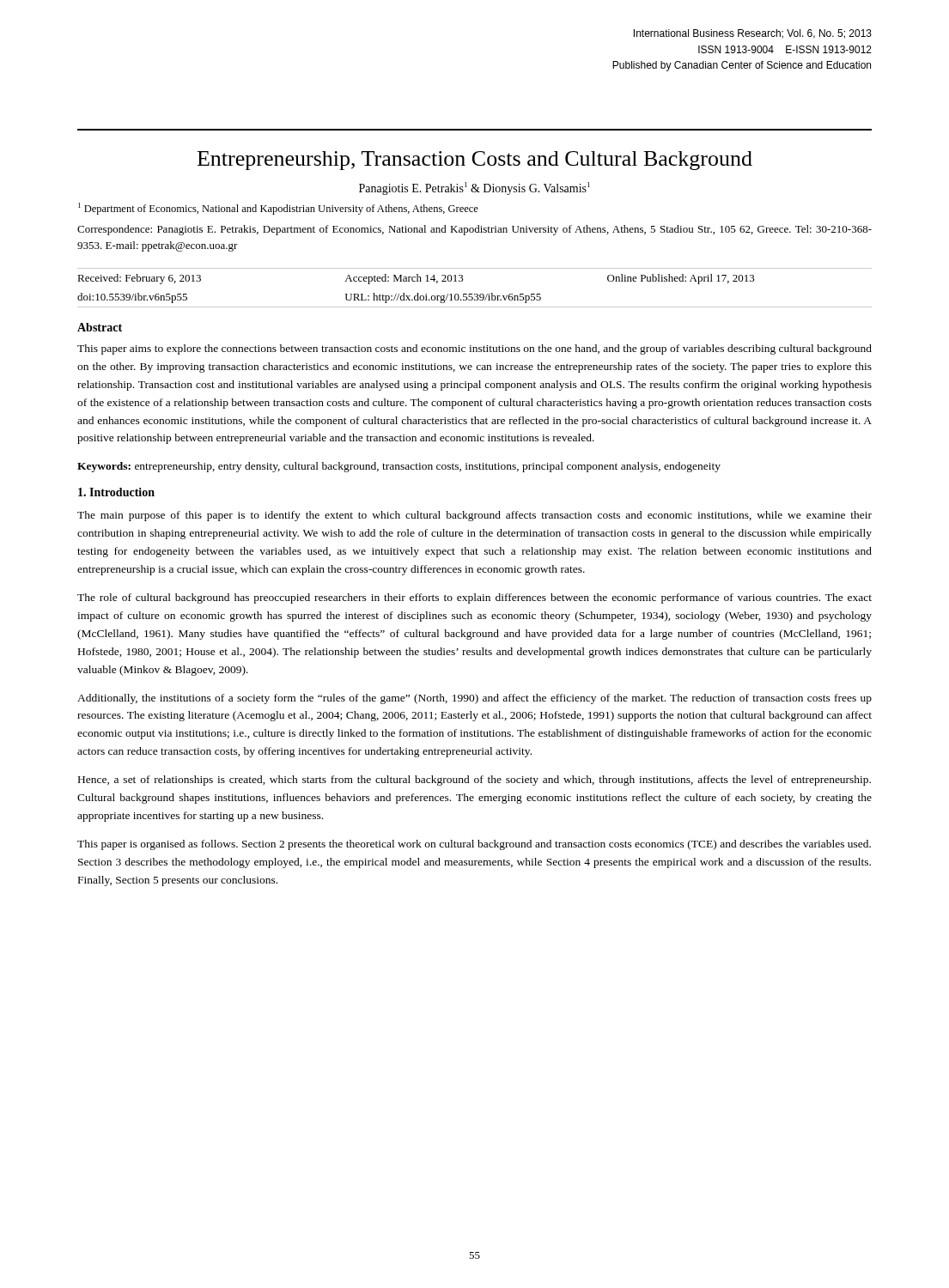Locate the block starting "The main purpose of this"
949x1288 pixels.
pyautogui.click(x=474, y=542)
